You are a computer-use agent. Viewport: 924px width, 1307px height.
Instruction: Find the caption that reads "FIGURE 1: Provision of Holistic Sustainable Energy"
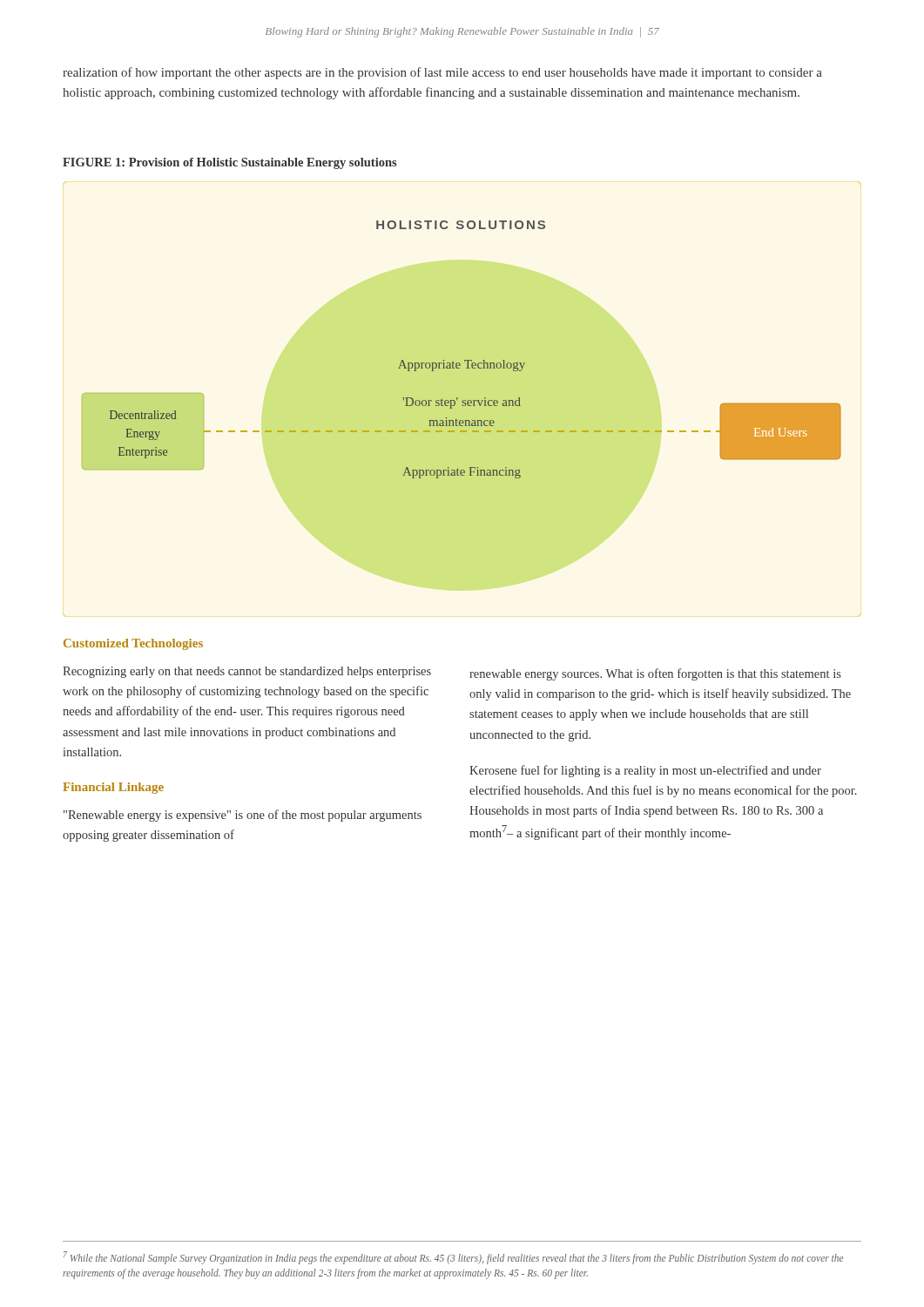pyautogui.click(x=230, y=162)
